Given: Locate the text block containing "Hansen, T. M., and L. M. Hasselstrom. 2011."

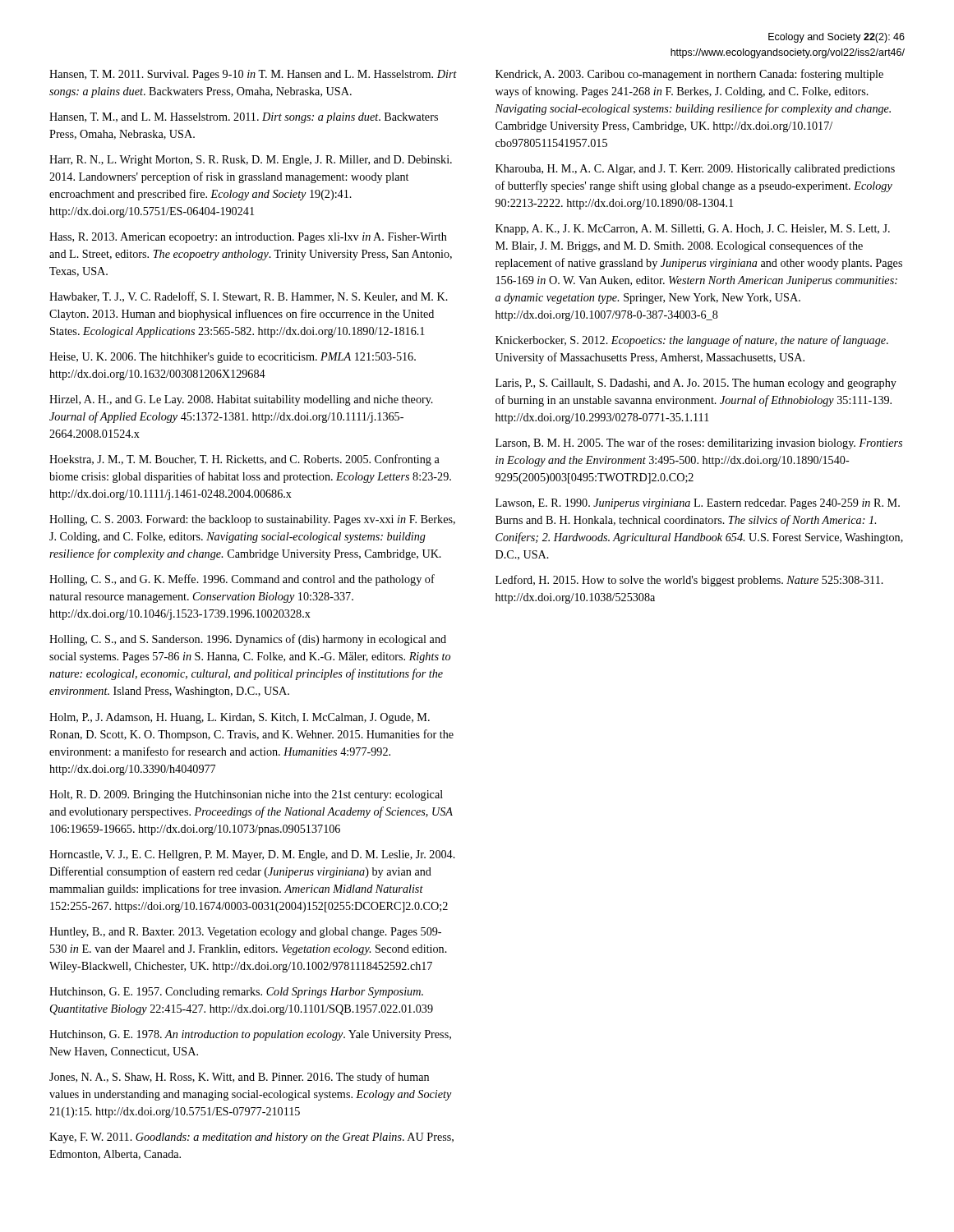Looking at the screenshot, I should point(244,125).
